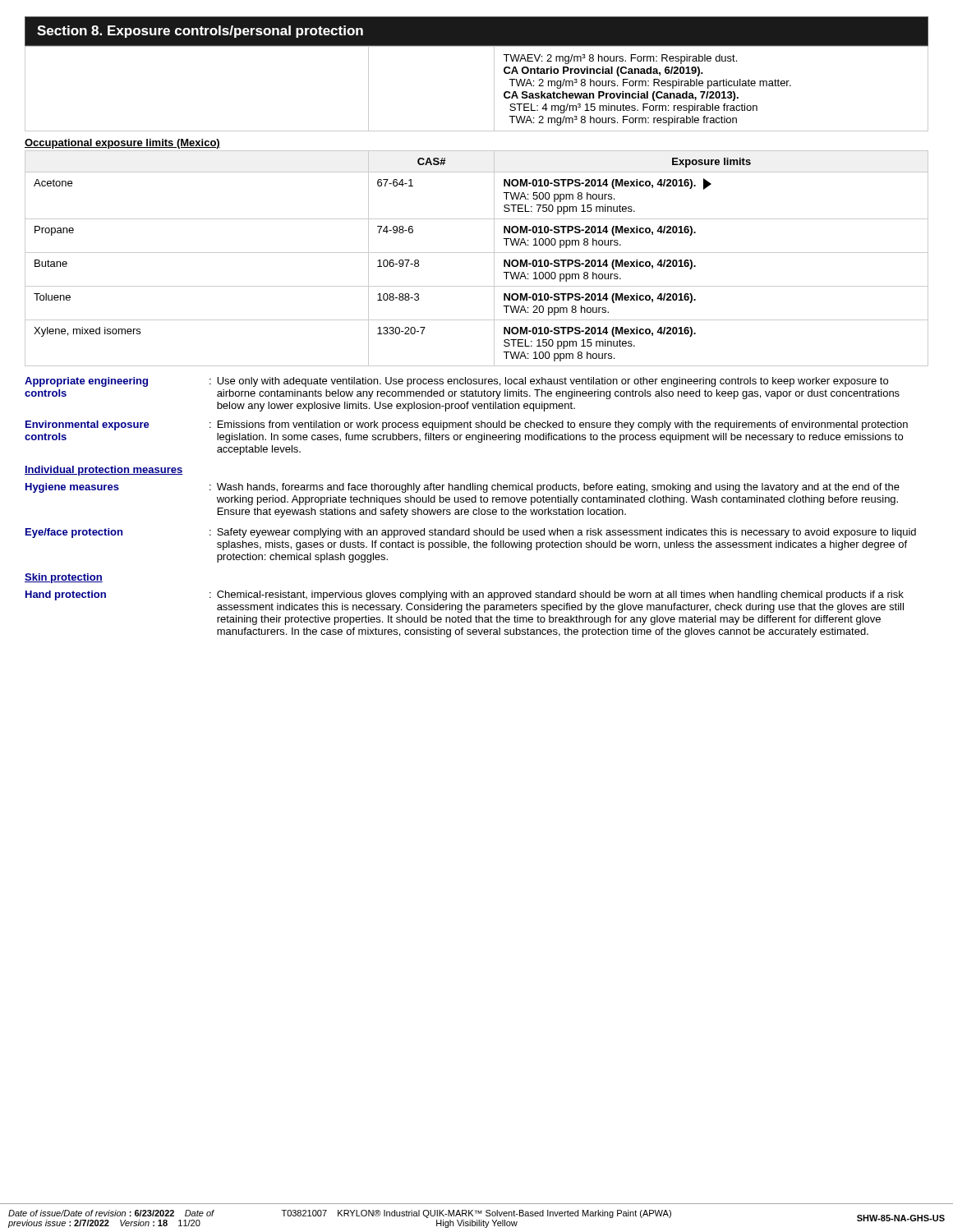
Task: Click on the element starting "Skin protection"
Action: [64, 577]
